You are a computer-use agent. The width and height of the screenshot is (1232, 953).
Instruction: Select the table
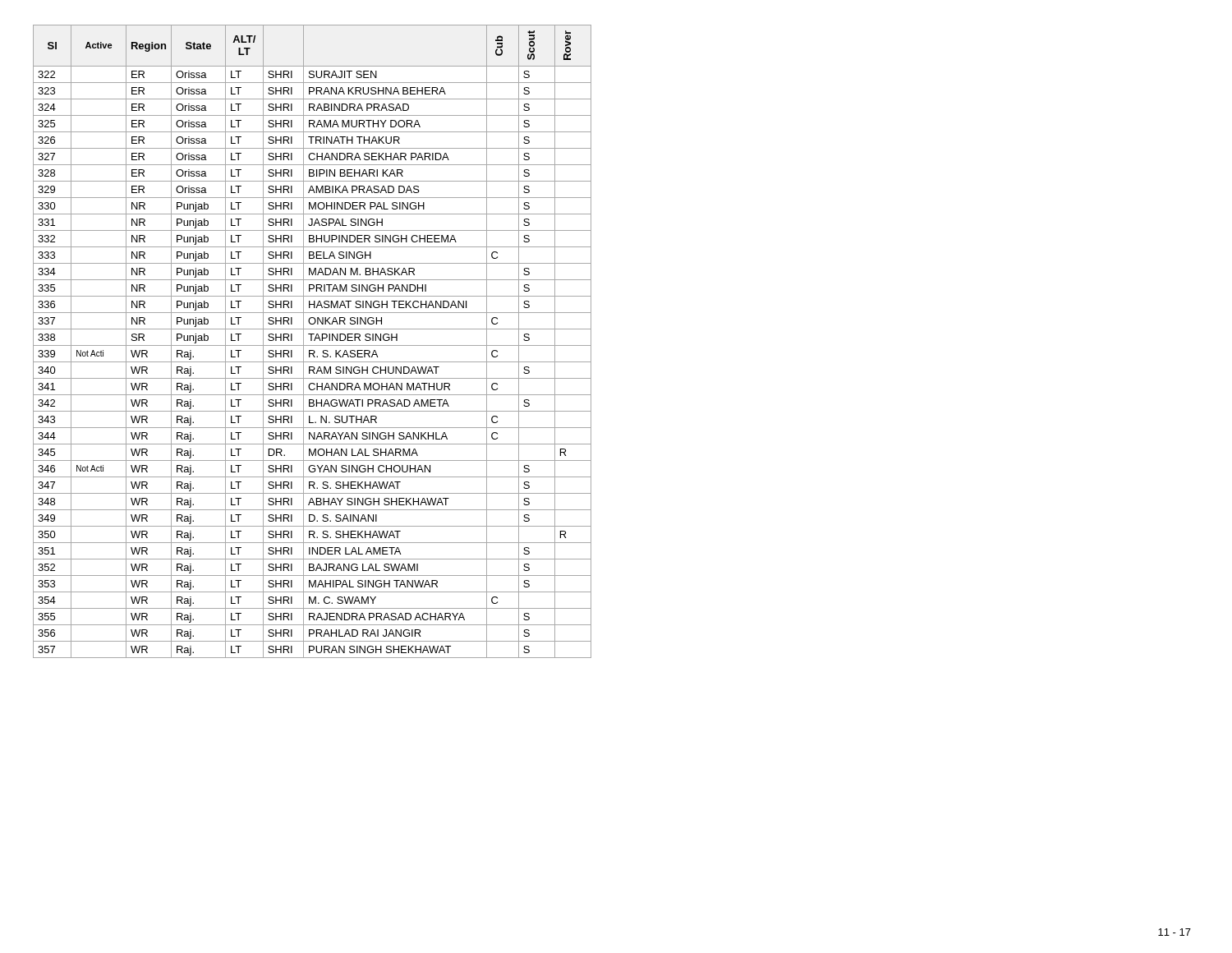pos(616,341)
